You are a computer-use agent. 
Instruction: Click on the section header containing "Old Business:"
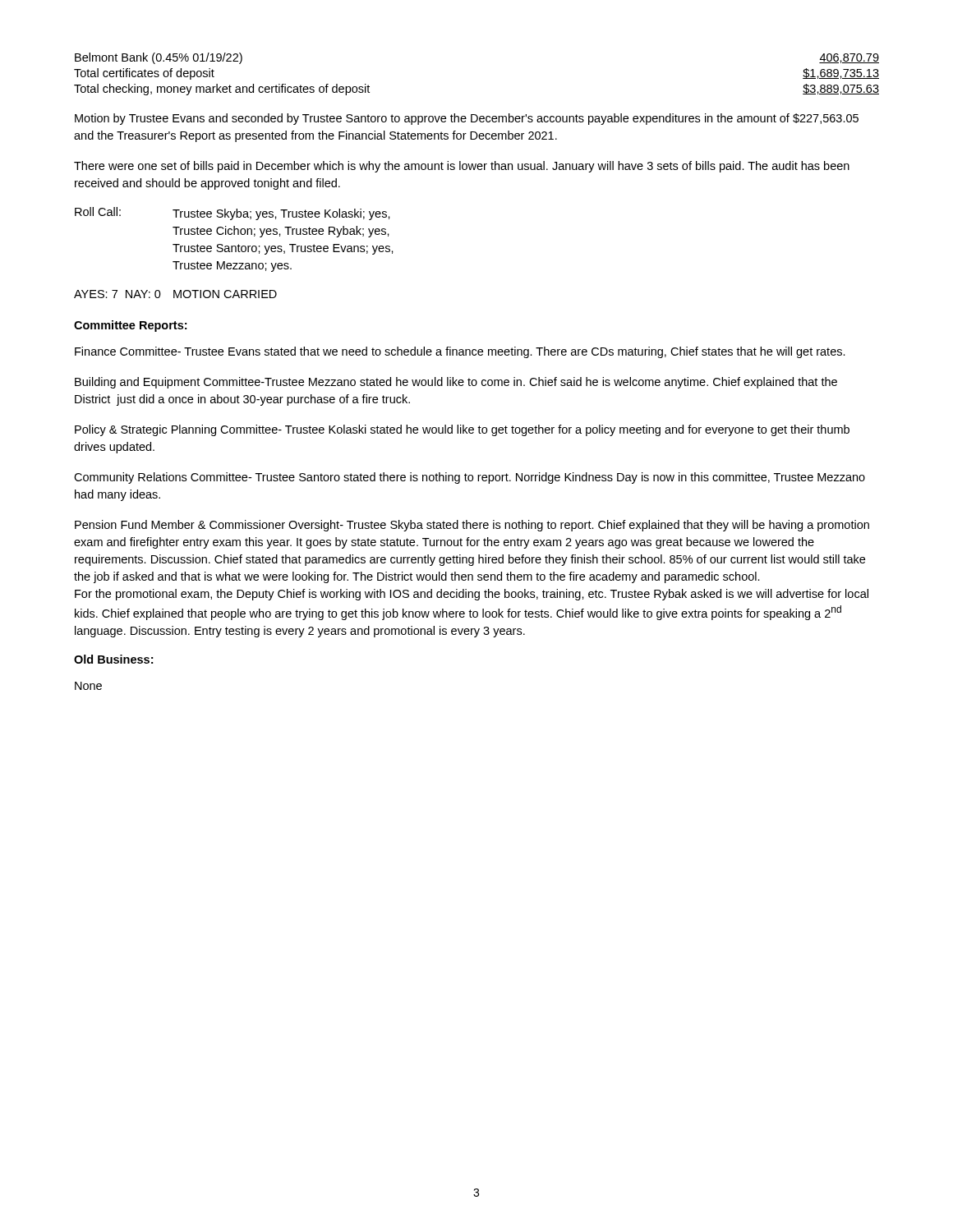114,660
